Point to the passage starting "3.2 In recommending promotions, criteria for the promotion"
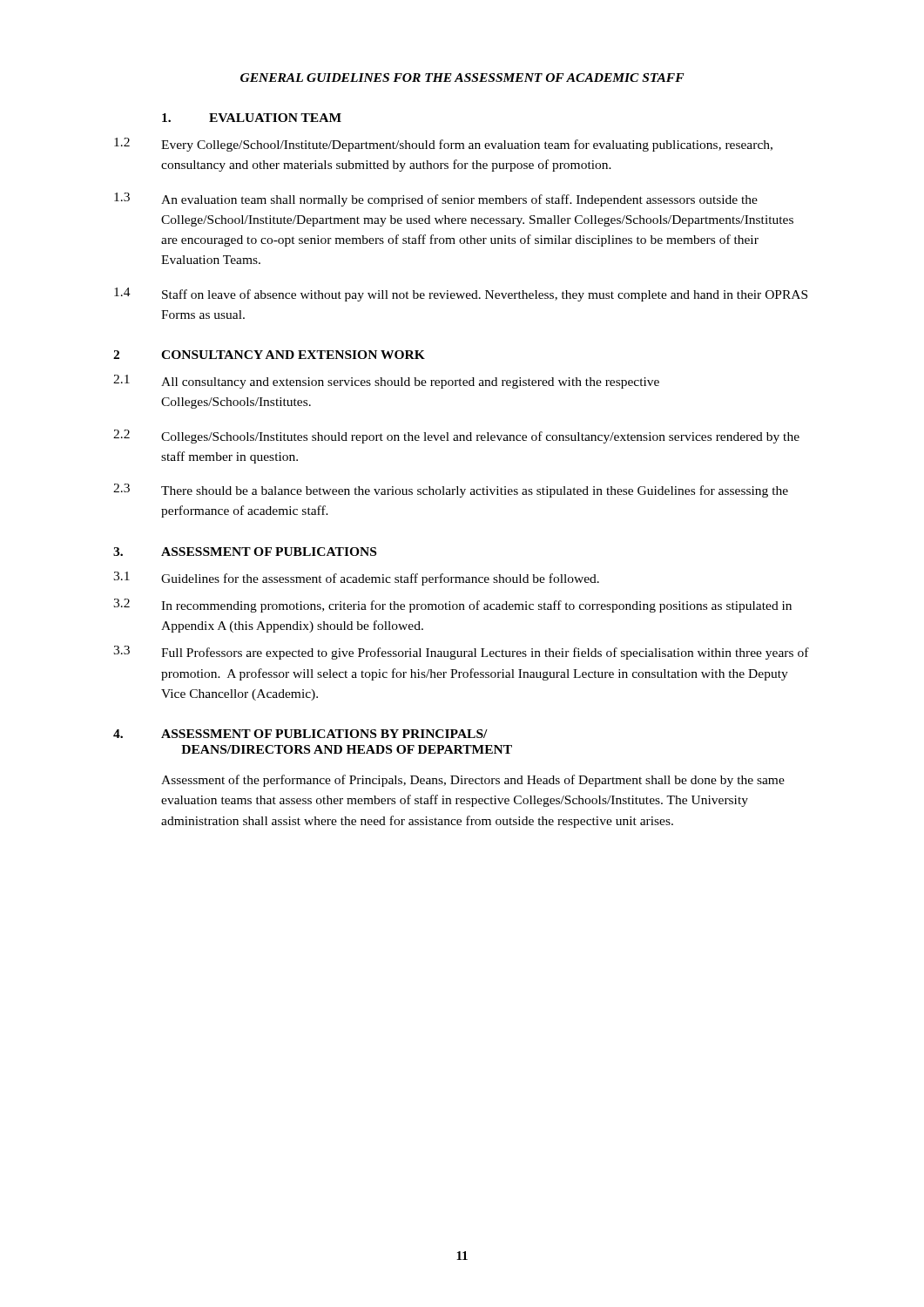Screen dimensions: 1307x924 (462, 615)
